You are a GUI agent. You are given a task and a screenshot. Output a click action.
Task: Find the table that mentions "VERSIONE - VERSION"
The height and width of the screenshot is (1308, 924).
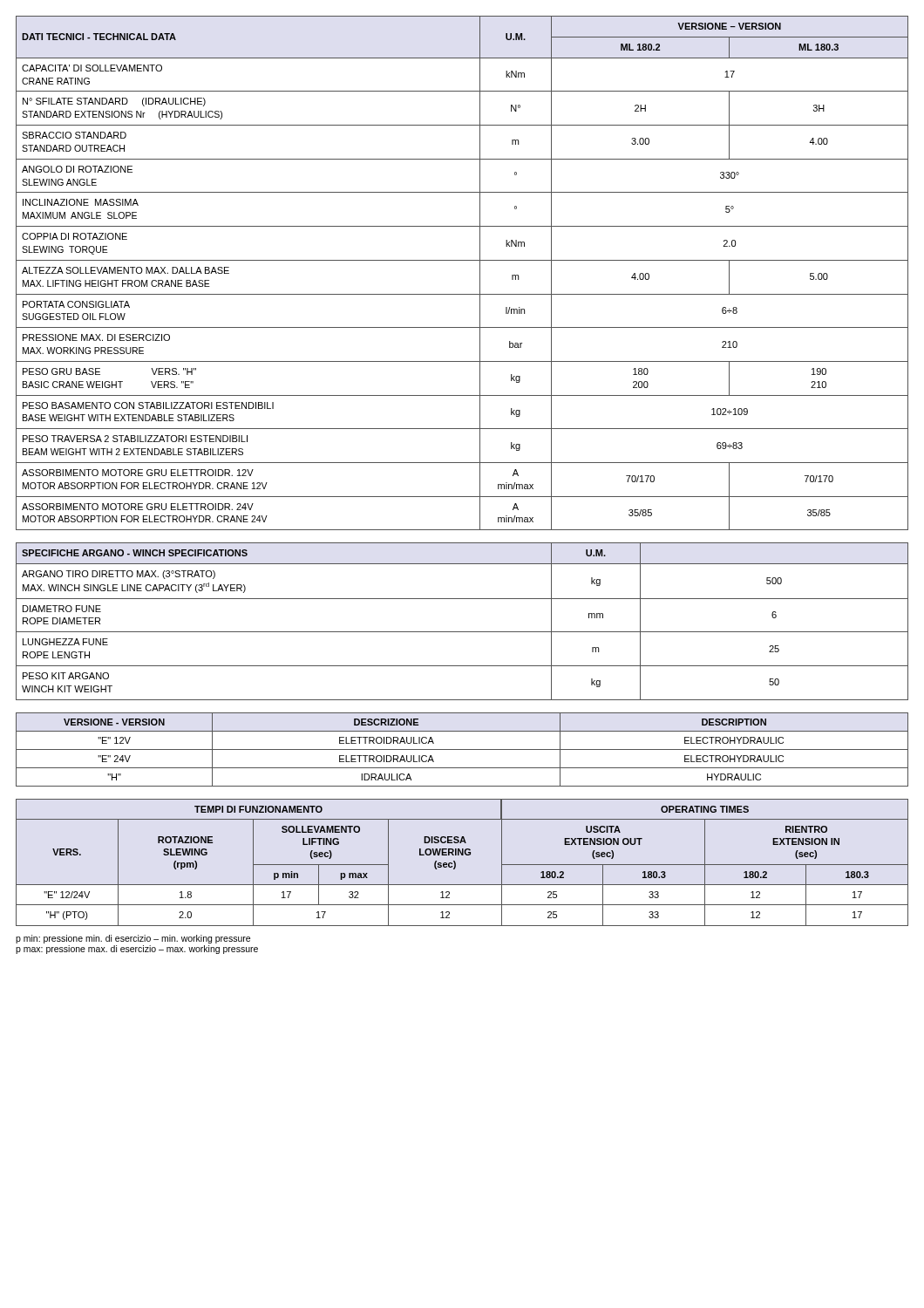pyautogui.click(x=462, y=749)
